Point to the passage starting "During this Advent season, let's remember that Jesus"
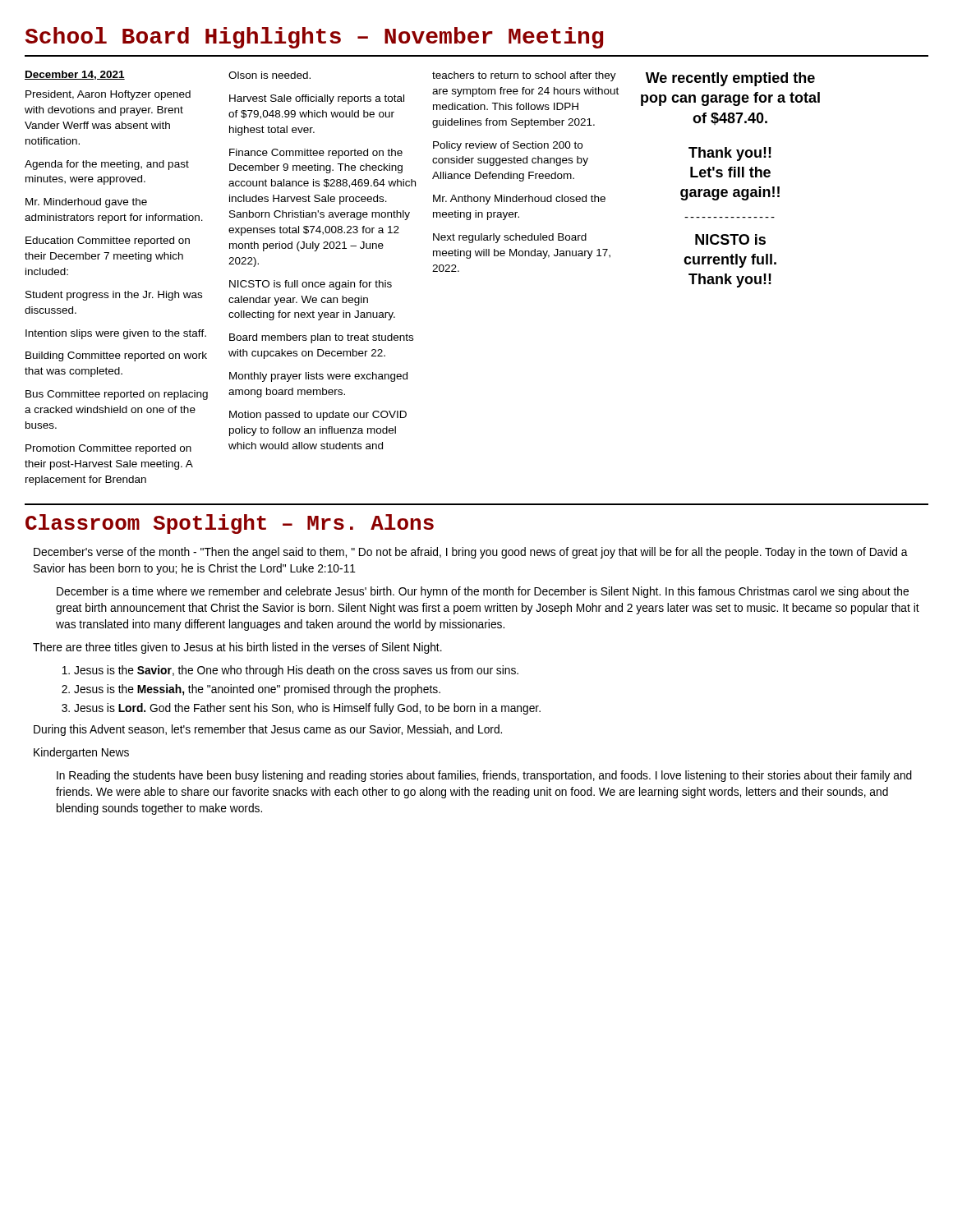Screen dimensions: 1232x953 point(476,730)
